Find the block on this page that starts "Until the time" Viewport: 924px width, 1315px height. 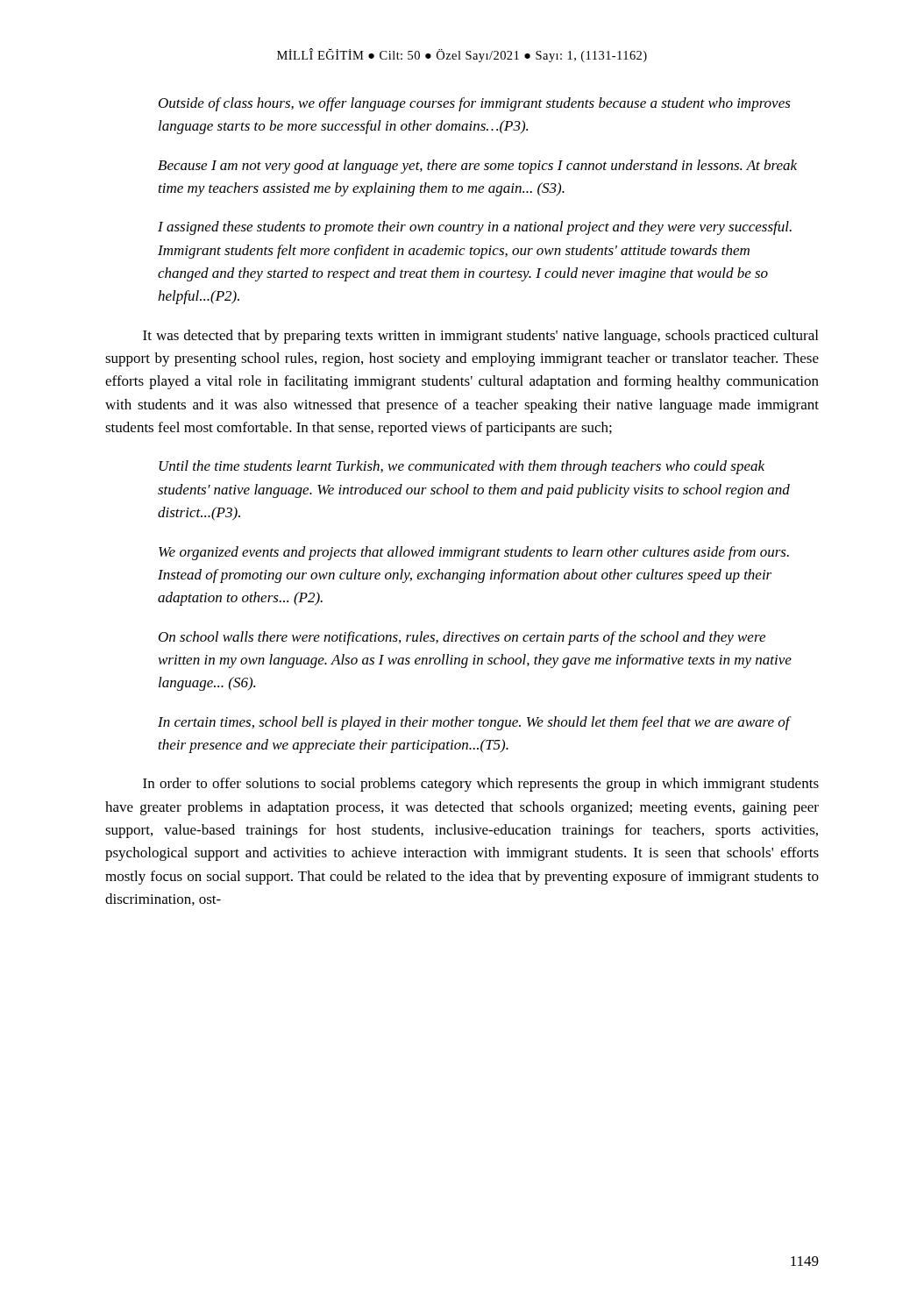click(x=474, y=489)
